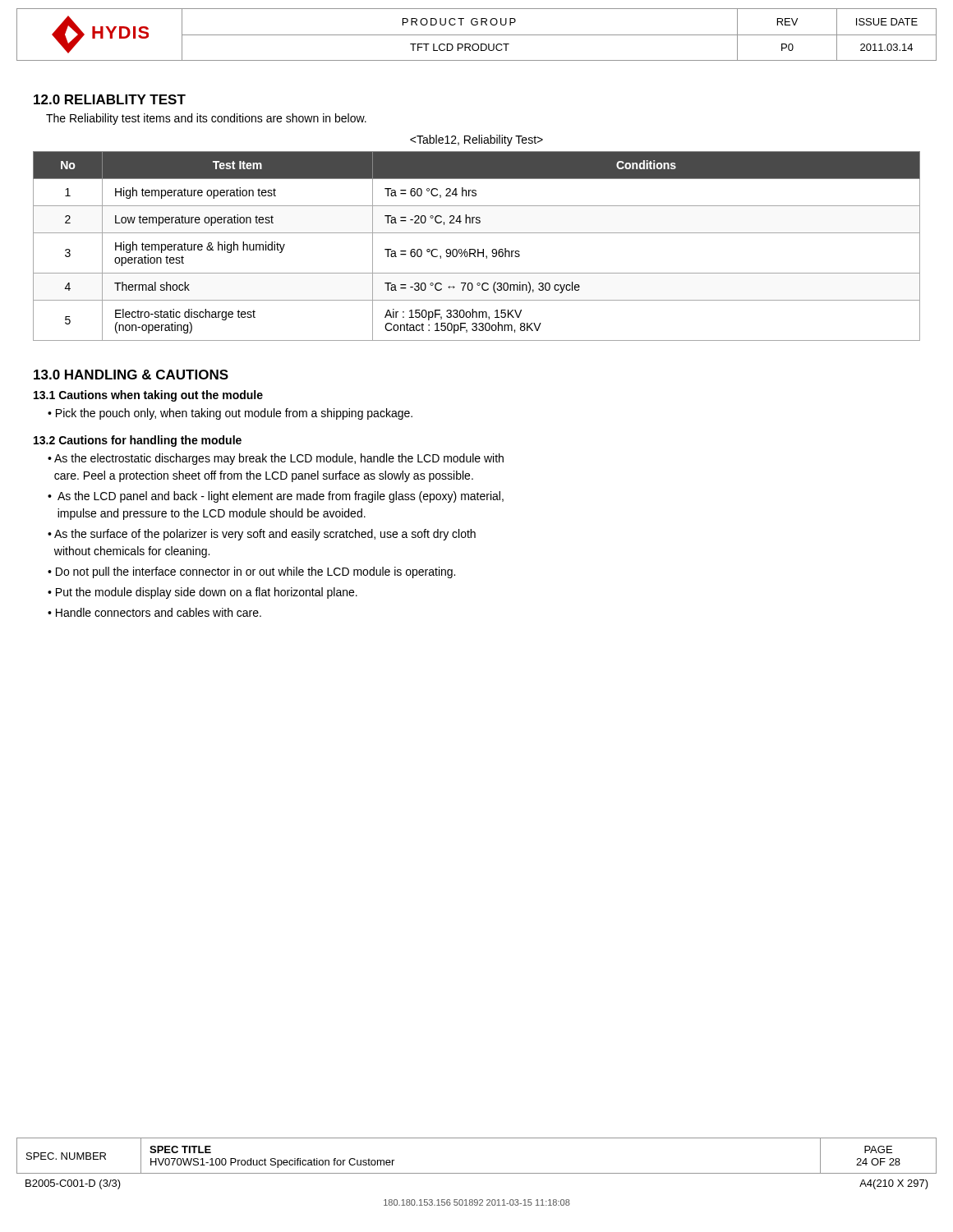The width and height of the screenshot is (953, 1232).
Task: Locate the list item that says "• Handle connectors and cables"
Action: point(155,613)
